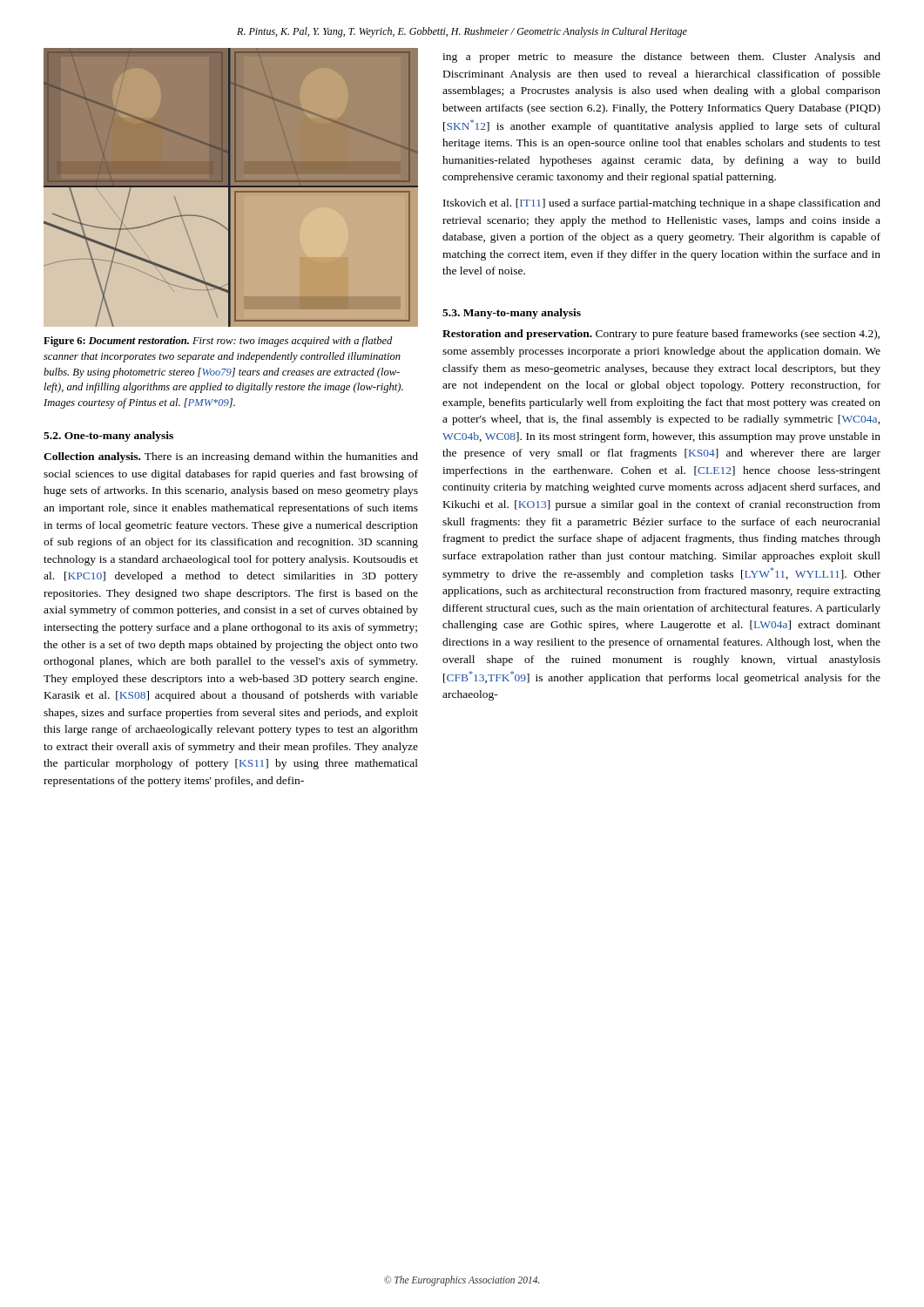This screenshot has width=924, height=1307.
Task: Click on the photo
Action: [x=231, y=187]
